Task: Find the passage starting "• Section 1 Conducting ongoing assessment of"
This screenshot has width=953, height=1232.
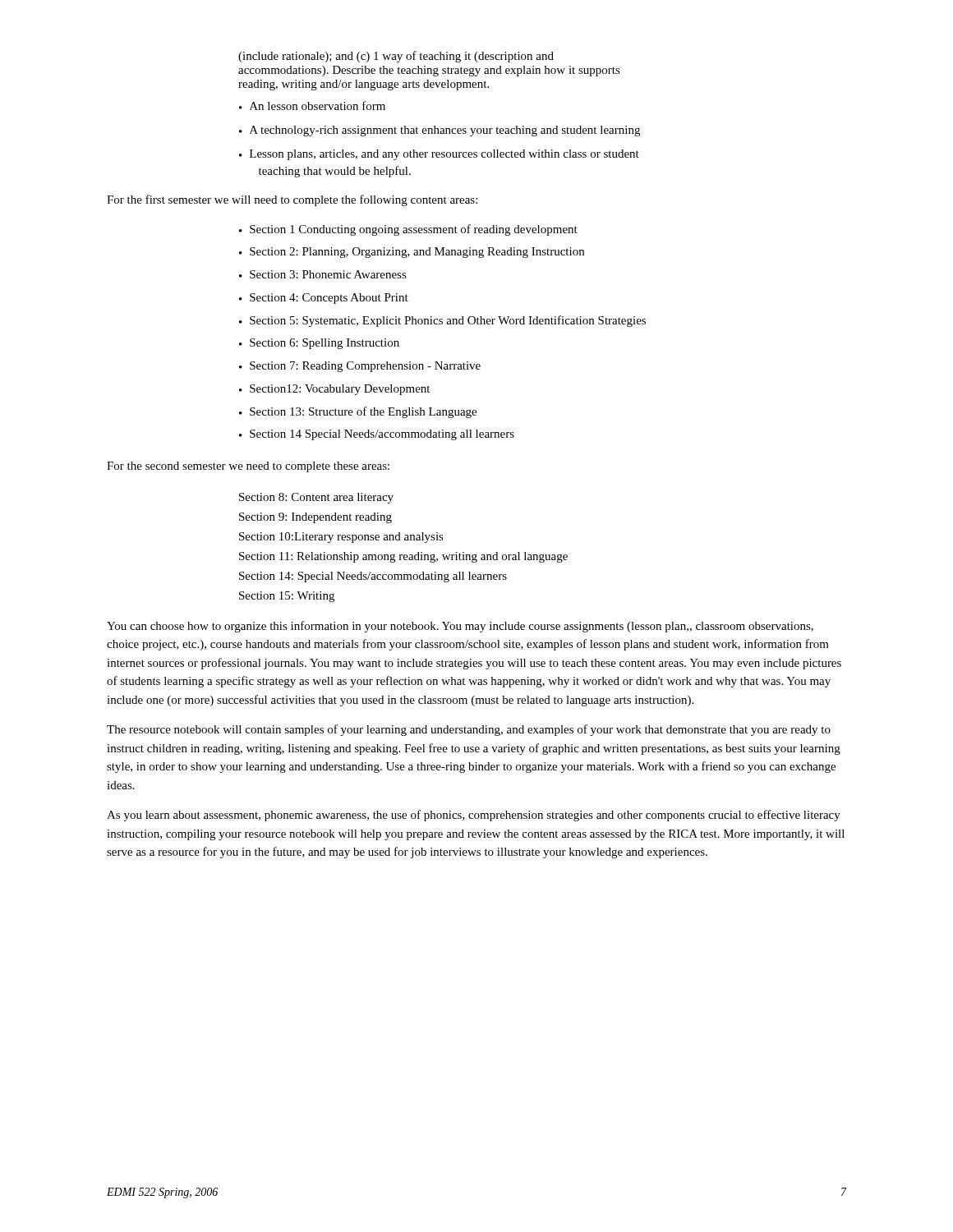Action: tap(408, 230)
